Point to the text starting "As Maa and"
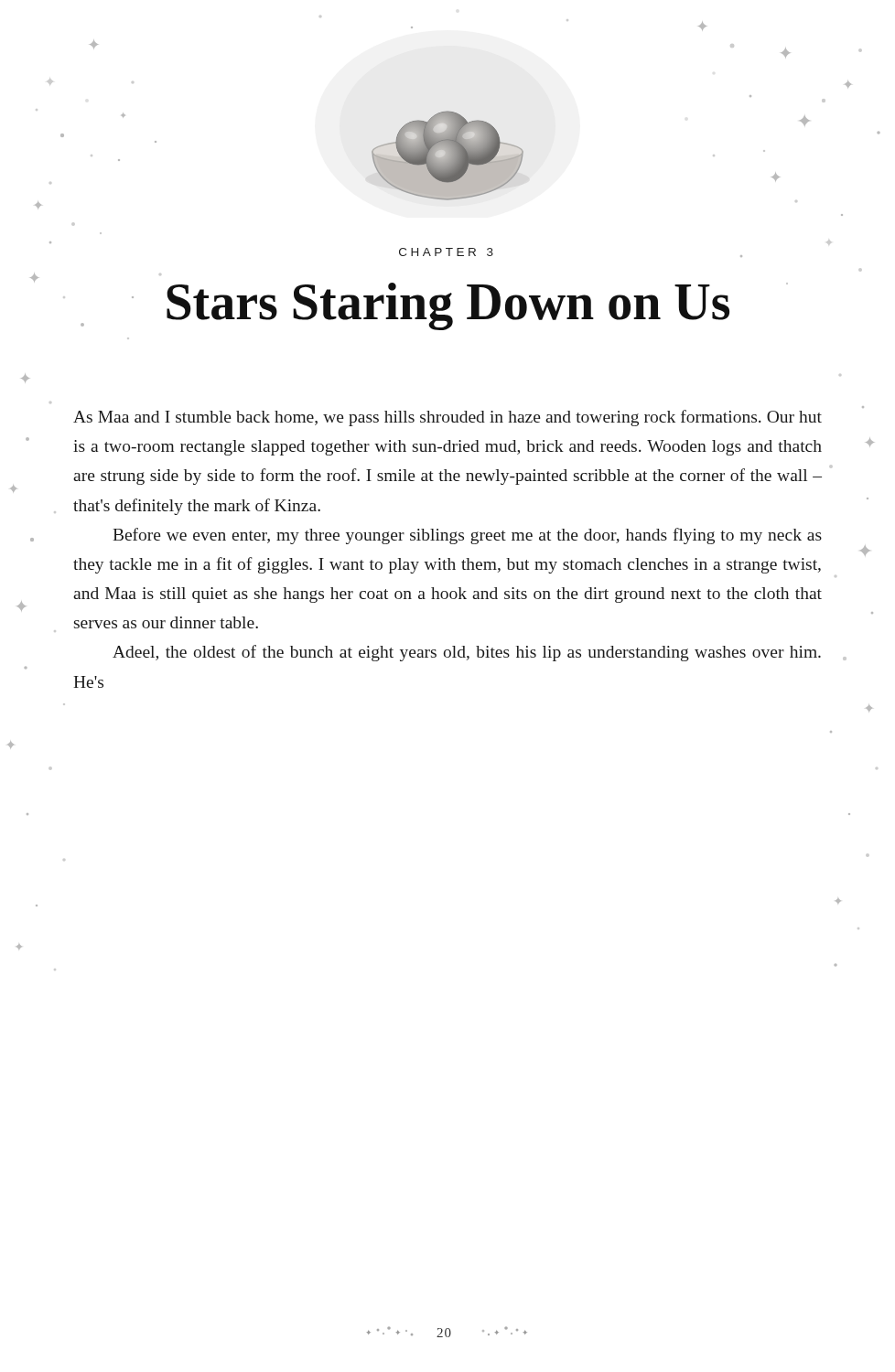The image size is (895, 1372). click(x=448, y=550)
